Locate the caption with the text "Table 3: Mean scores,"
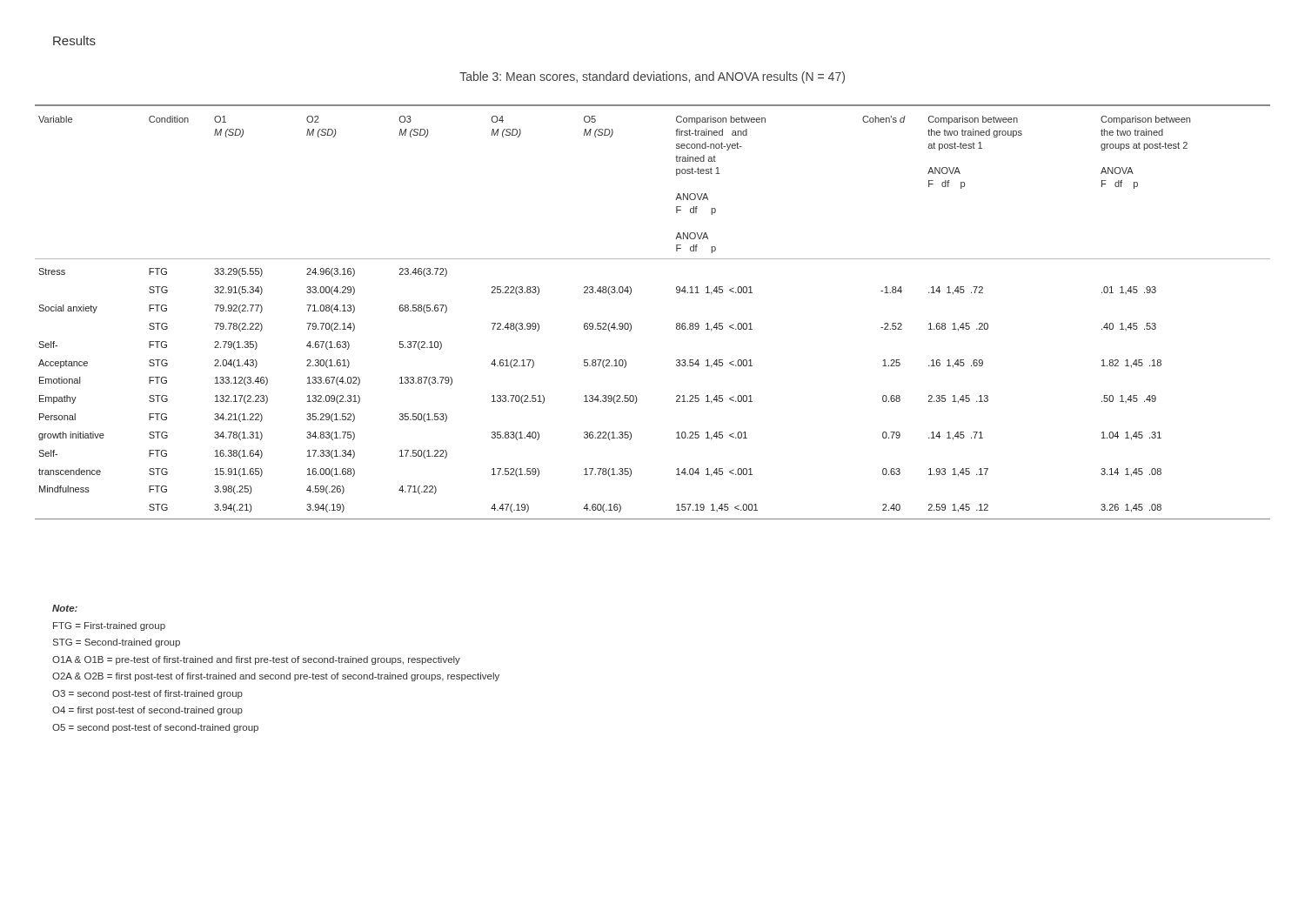 tap(652, 77)
